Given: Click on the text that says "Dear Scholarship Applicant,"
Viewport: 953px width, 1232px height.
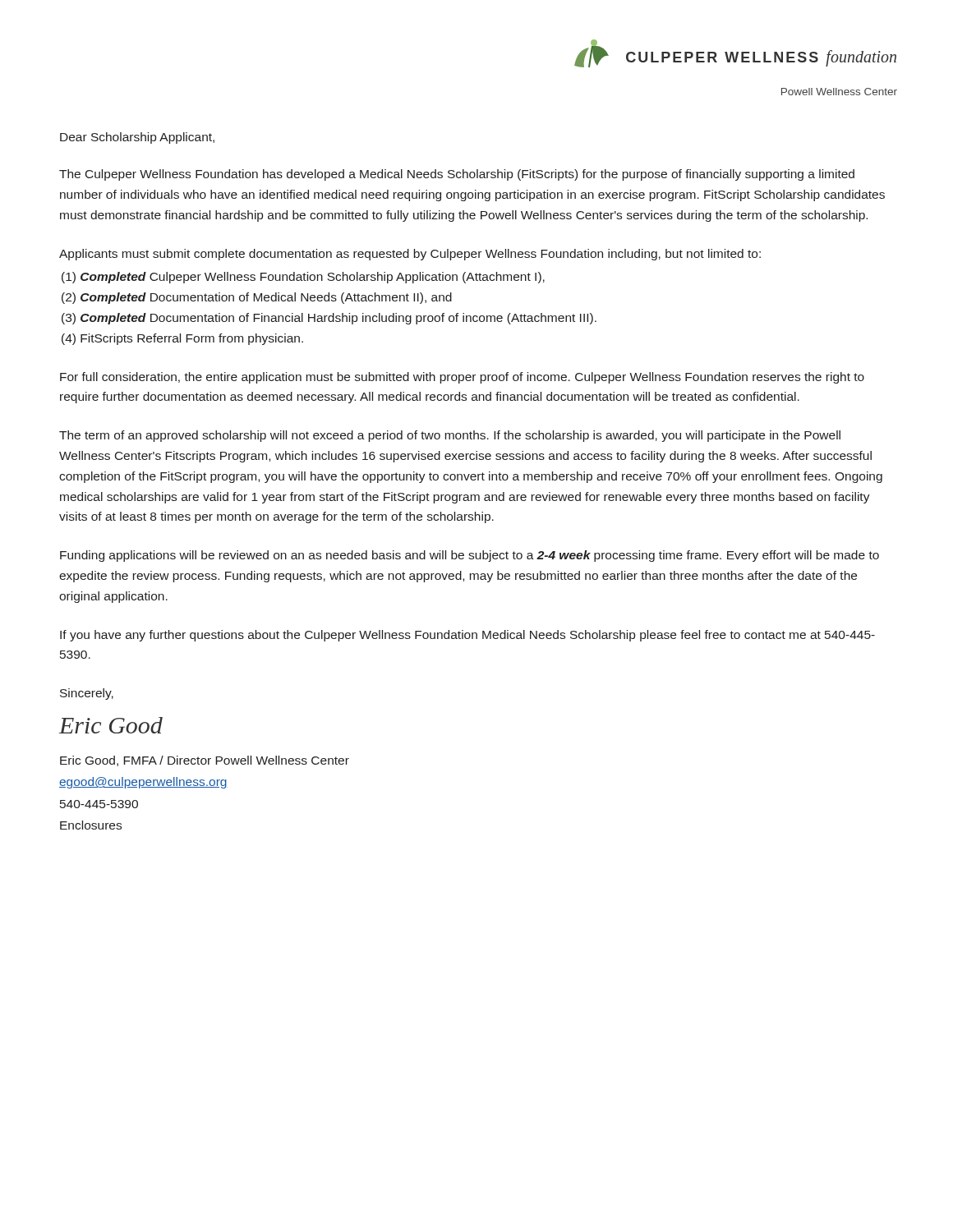Looking at the screenshot, I should click(x=137, y=137).
